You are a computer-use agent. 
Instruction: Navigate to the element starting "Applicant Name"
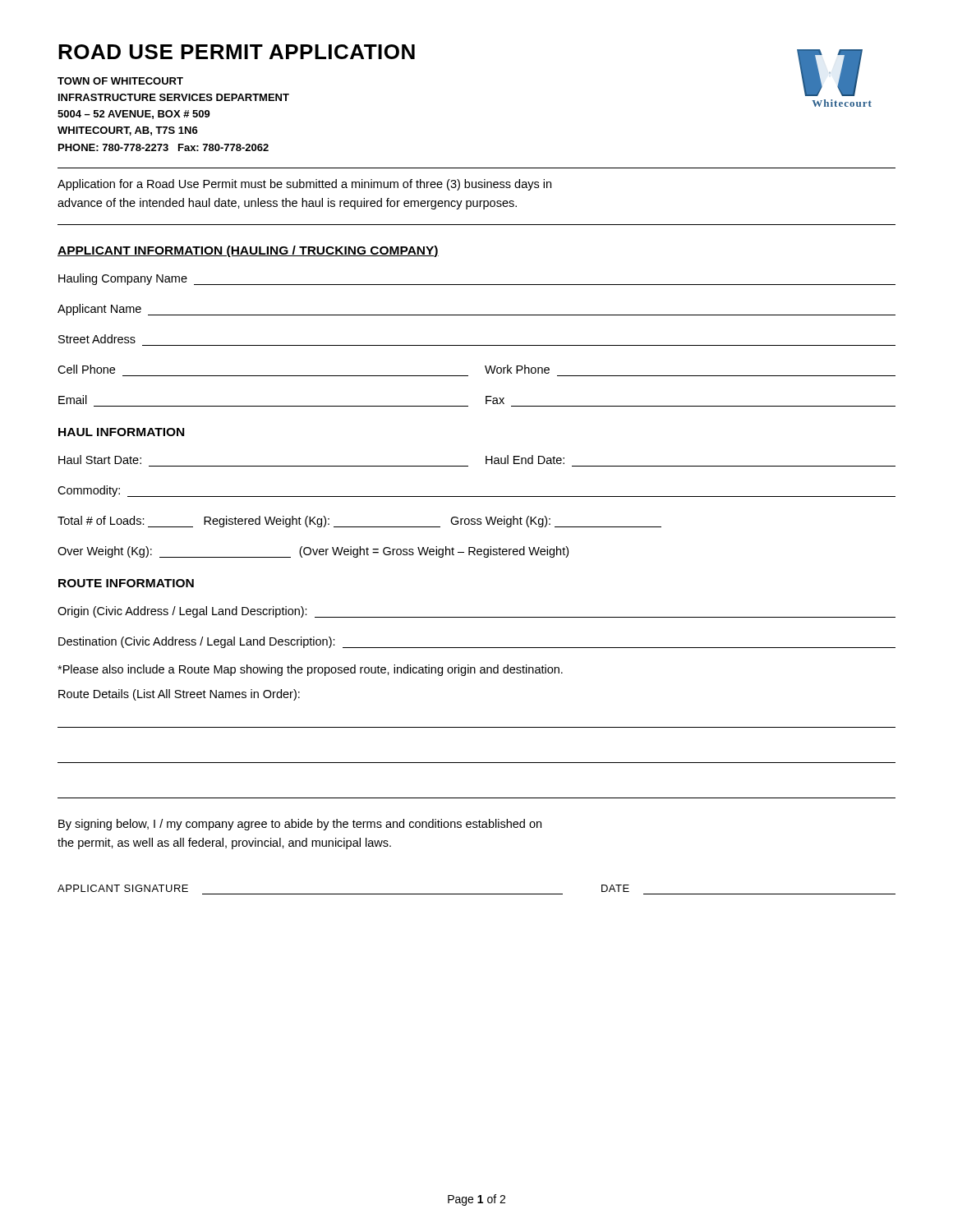click(x=476, y=308)
